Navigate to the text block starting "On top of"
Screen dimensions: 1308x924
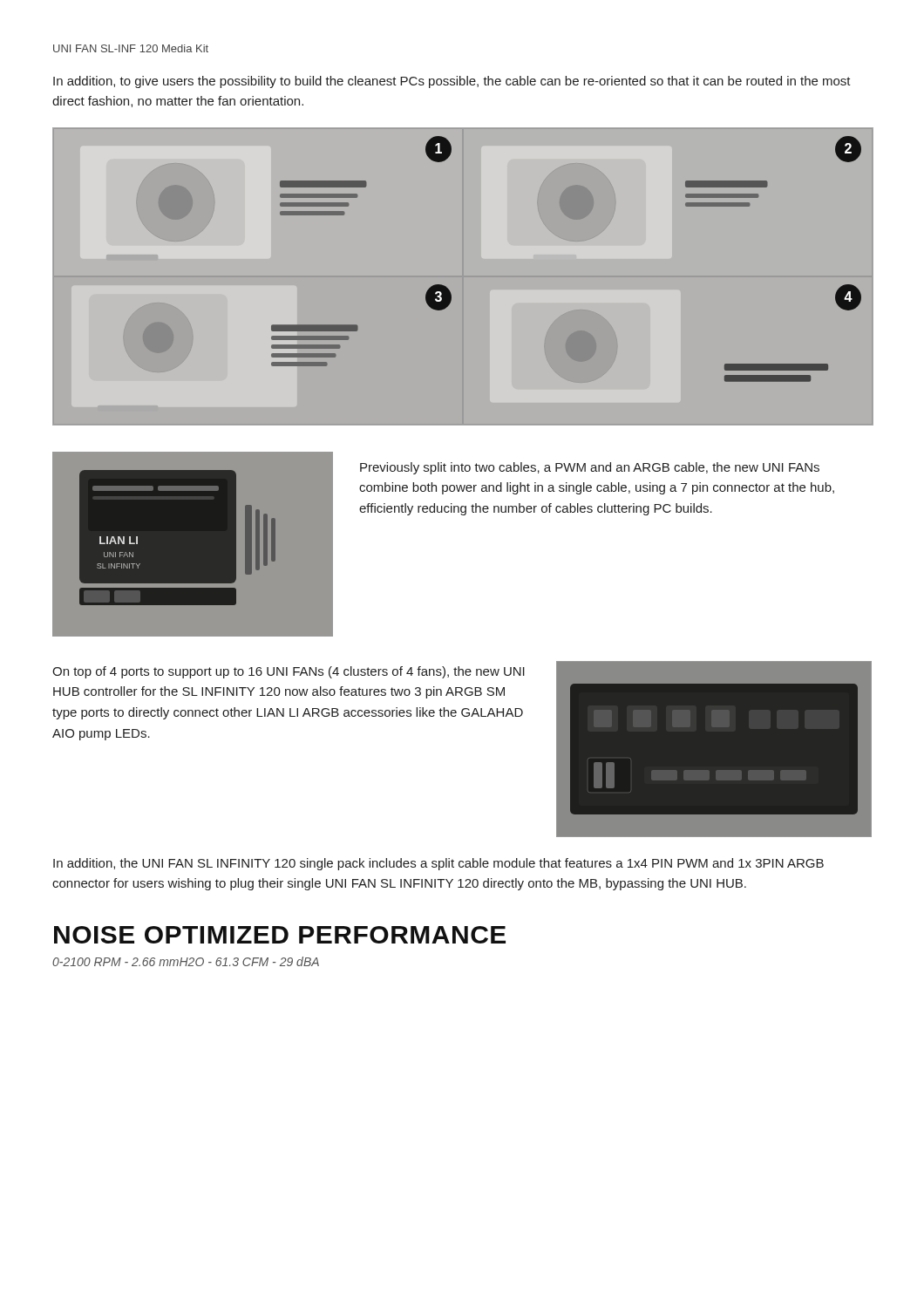pos(289,702)
